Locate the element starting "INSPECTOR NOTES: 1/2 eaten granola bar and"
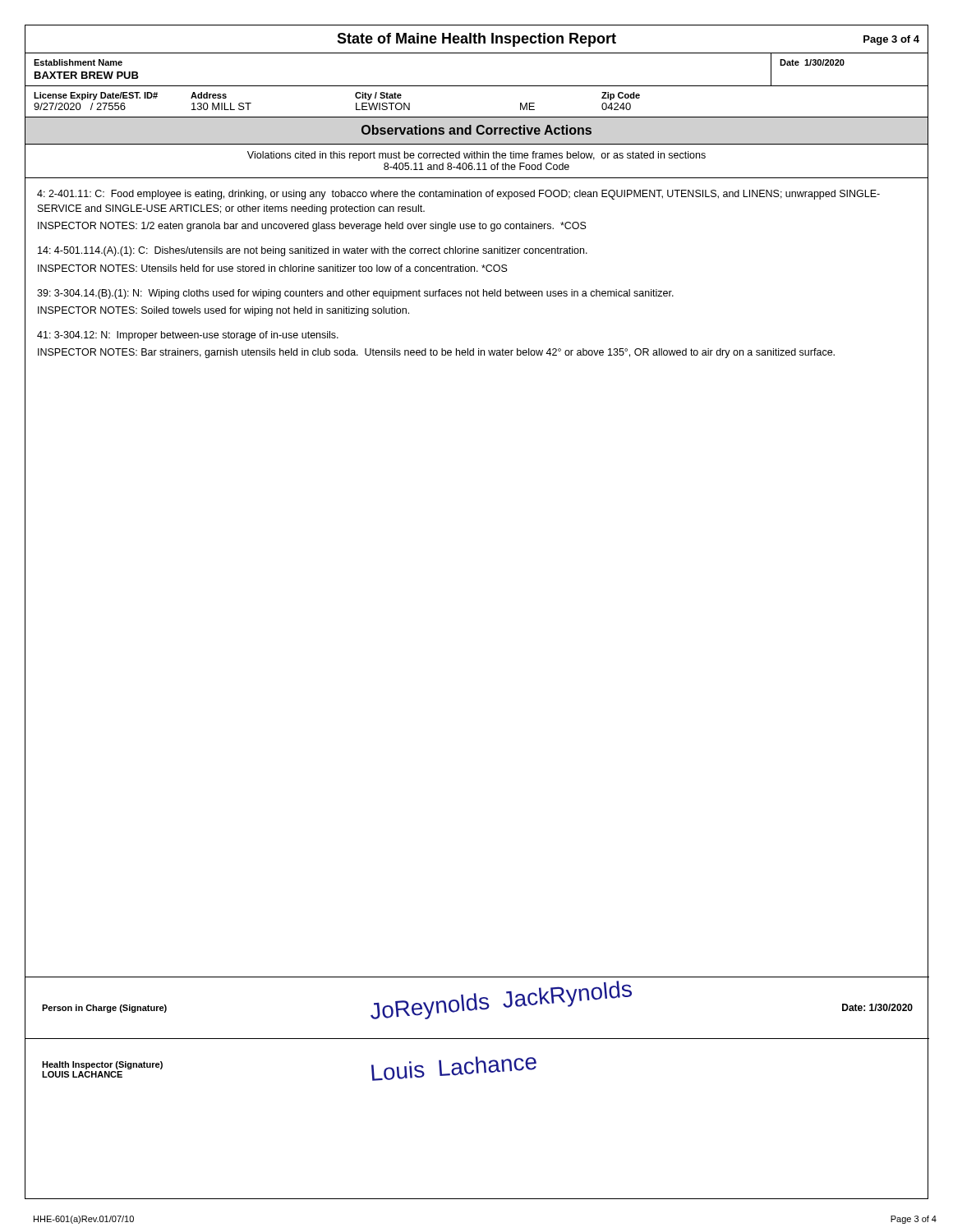953x1232 pixels. 312,226
